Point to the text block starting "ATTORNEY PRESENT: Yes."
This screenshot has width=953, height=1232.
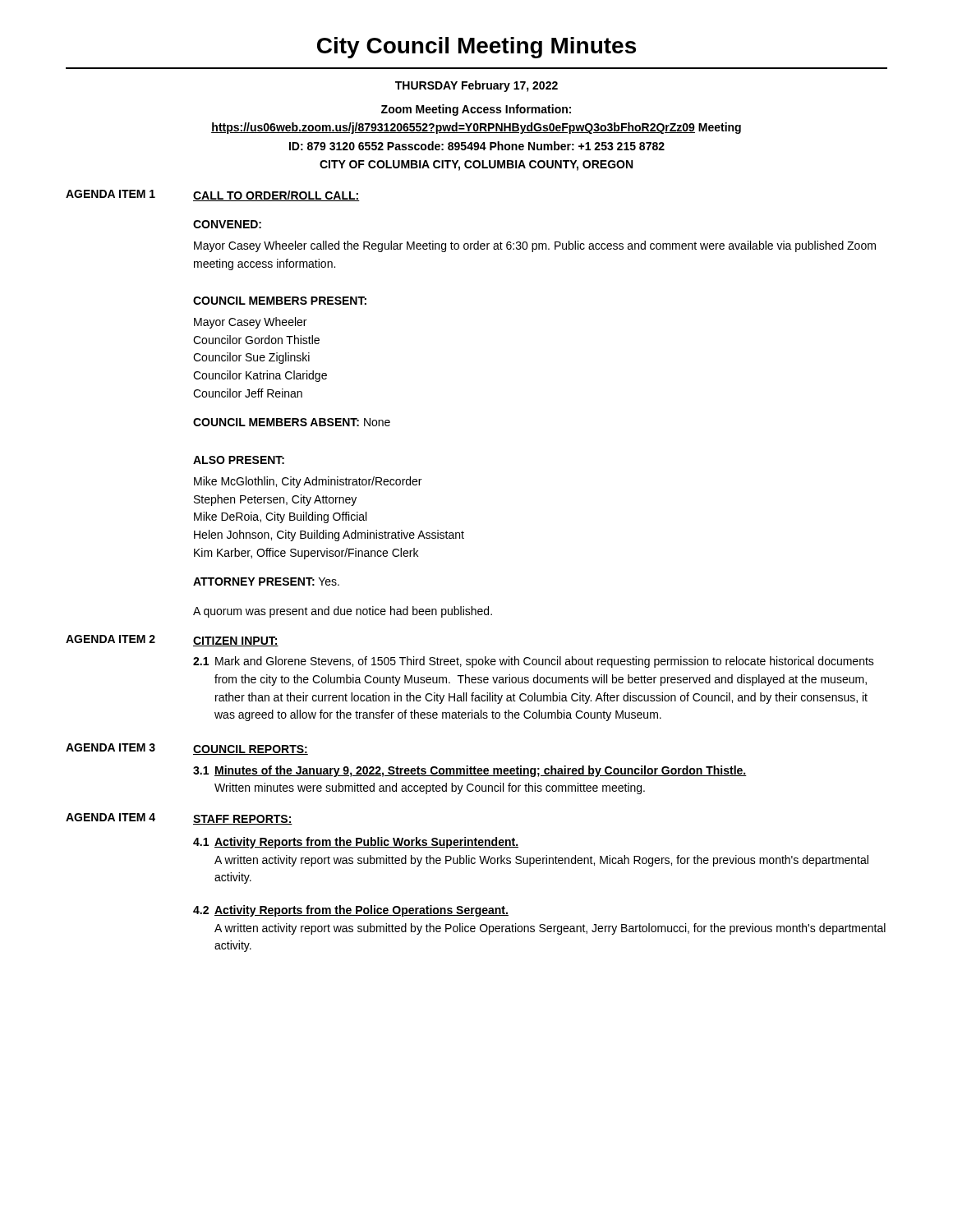click(266, 582)
